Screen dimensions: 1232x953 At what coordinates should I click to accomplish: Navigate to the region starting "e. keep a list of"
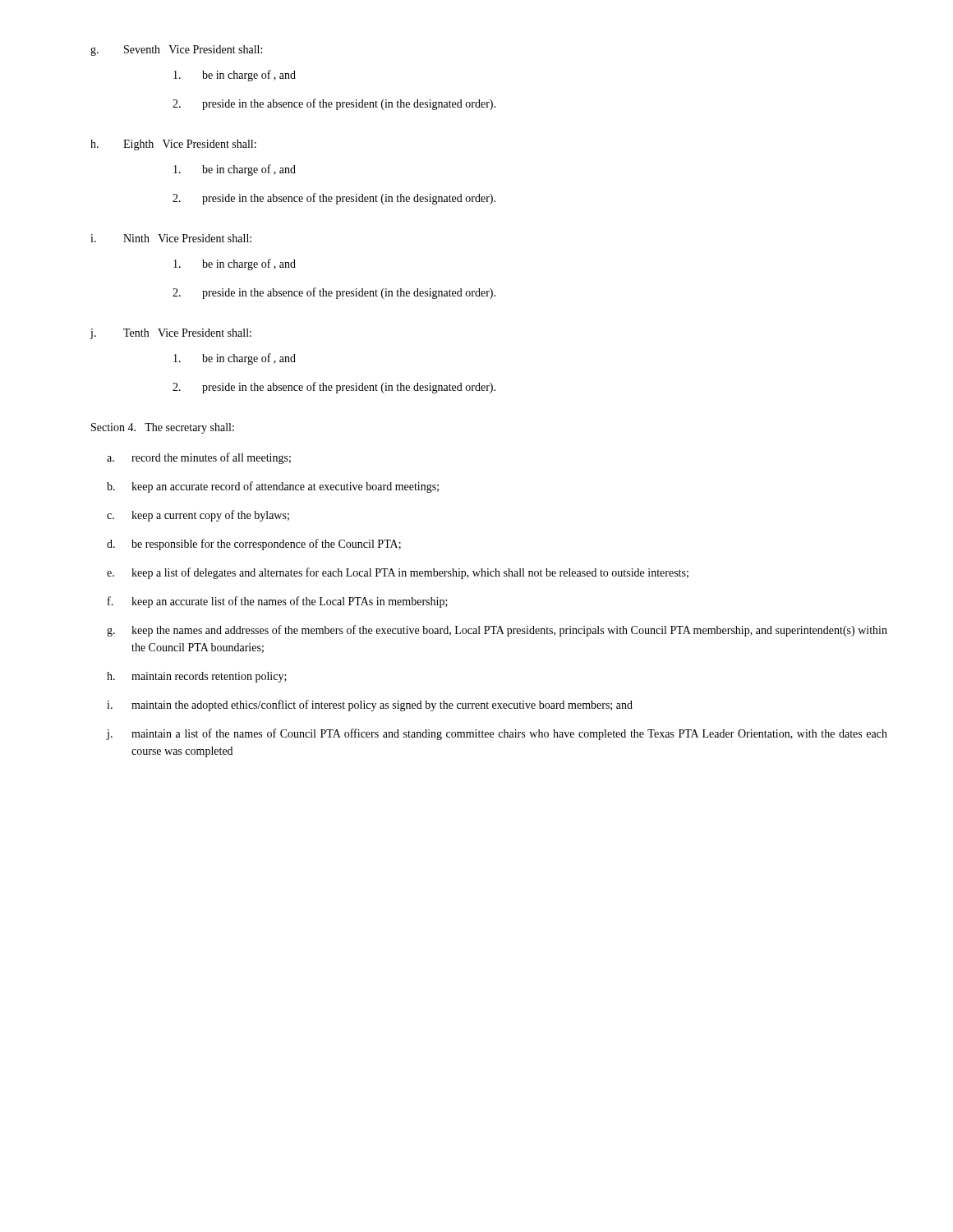click(x=497, y=573)
